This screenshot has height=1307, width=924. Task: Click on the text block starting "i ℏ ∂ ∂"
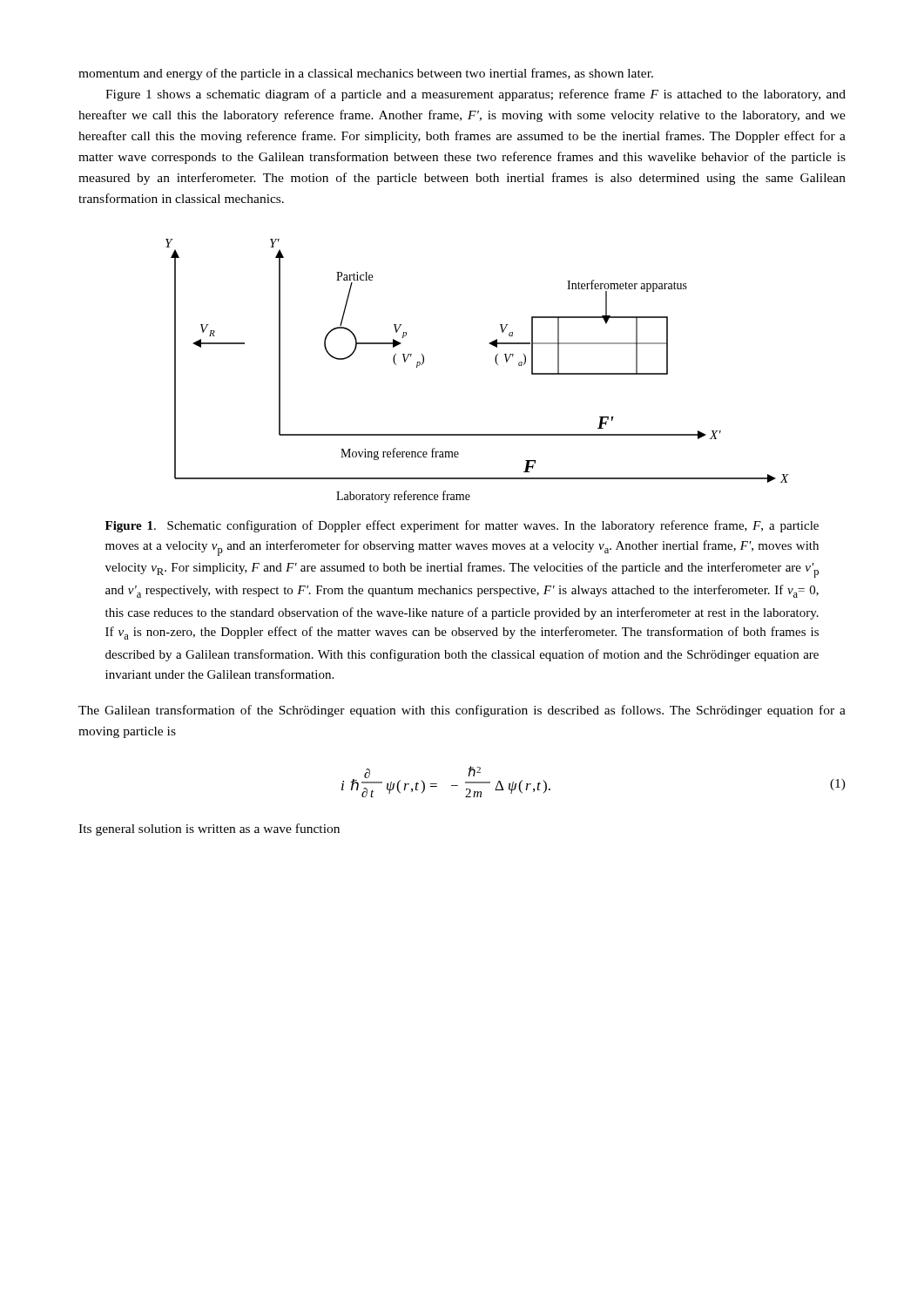[519, 783]
